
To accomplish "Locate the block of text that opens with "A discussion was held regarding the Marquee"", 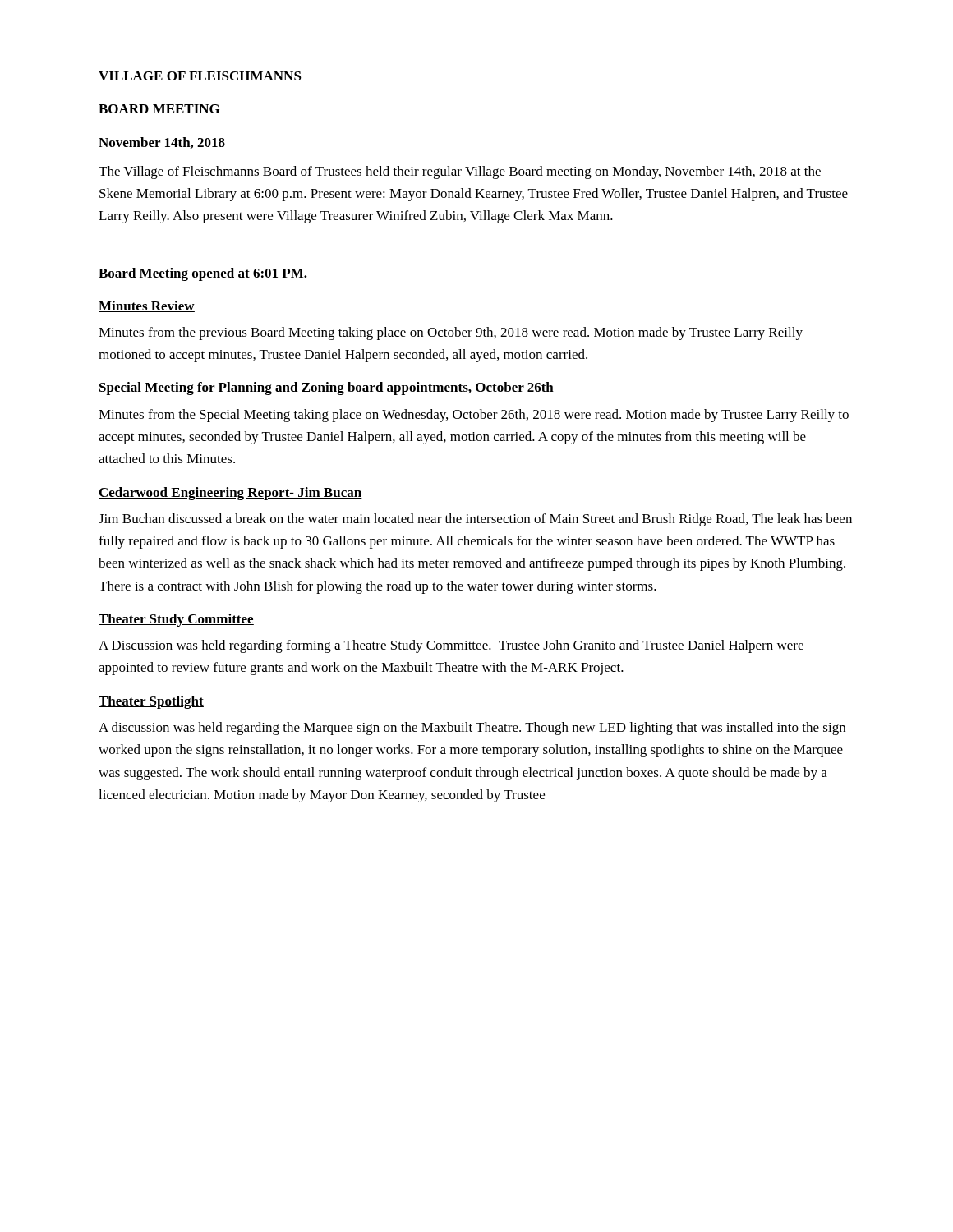I will pos(472,761).
